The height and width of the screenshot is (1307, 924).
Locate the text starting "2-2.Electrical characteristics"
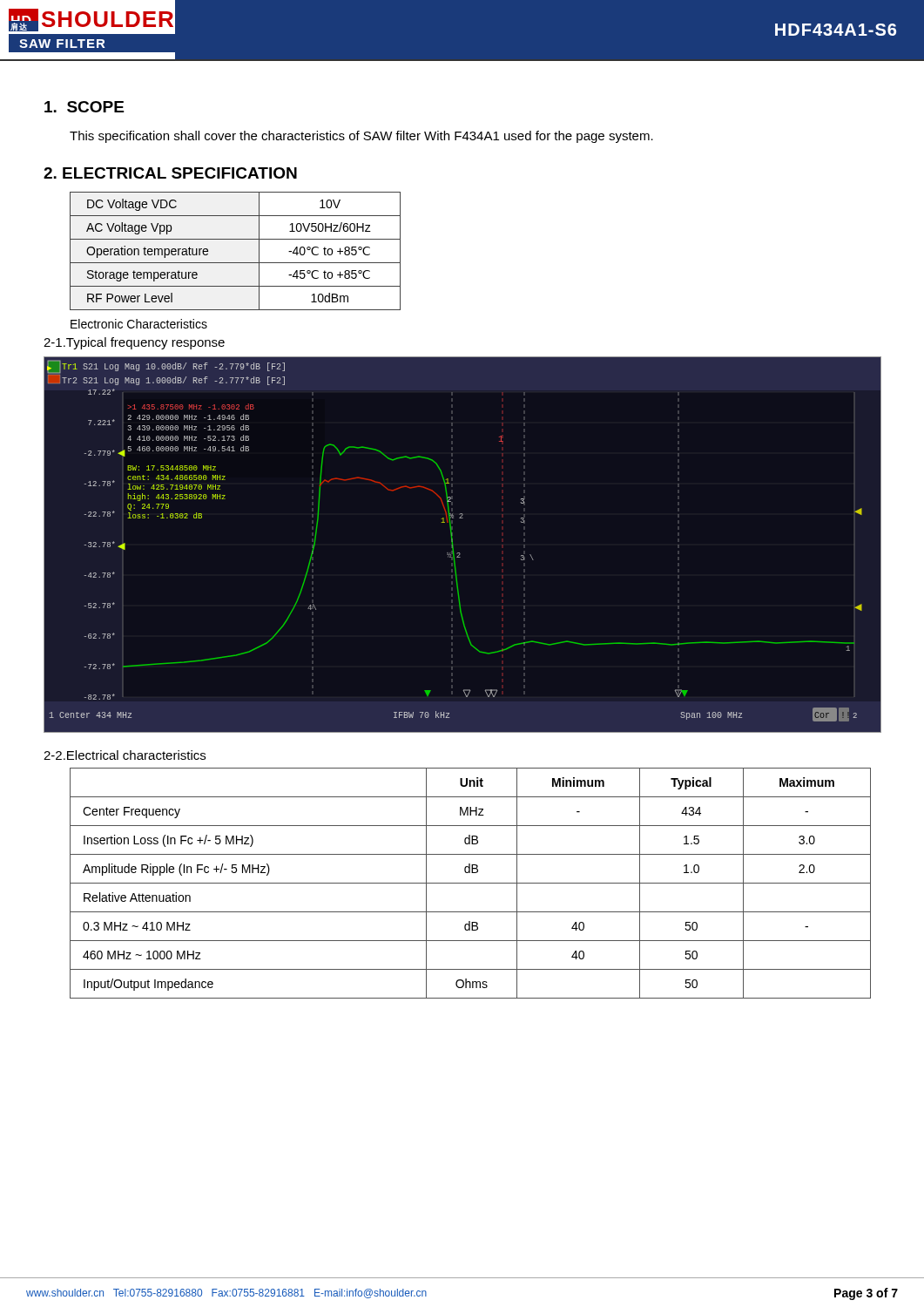125,755
